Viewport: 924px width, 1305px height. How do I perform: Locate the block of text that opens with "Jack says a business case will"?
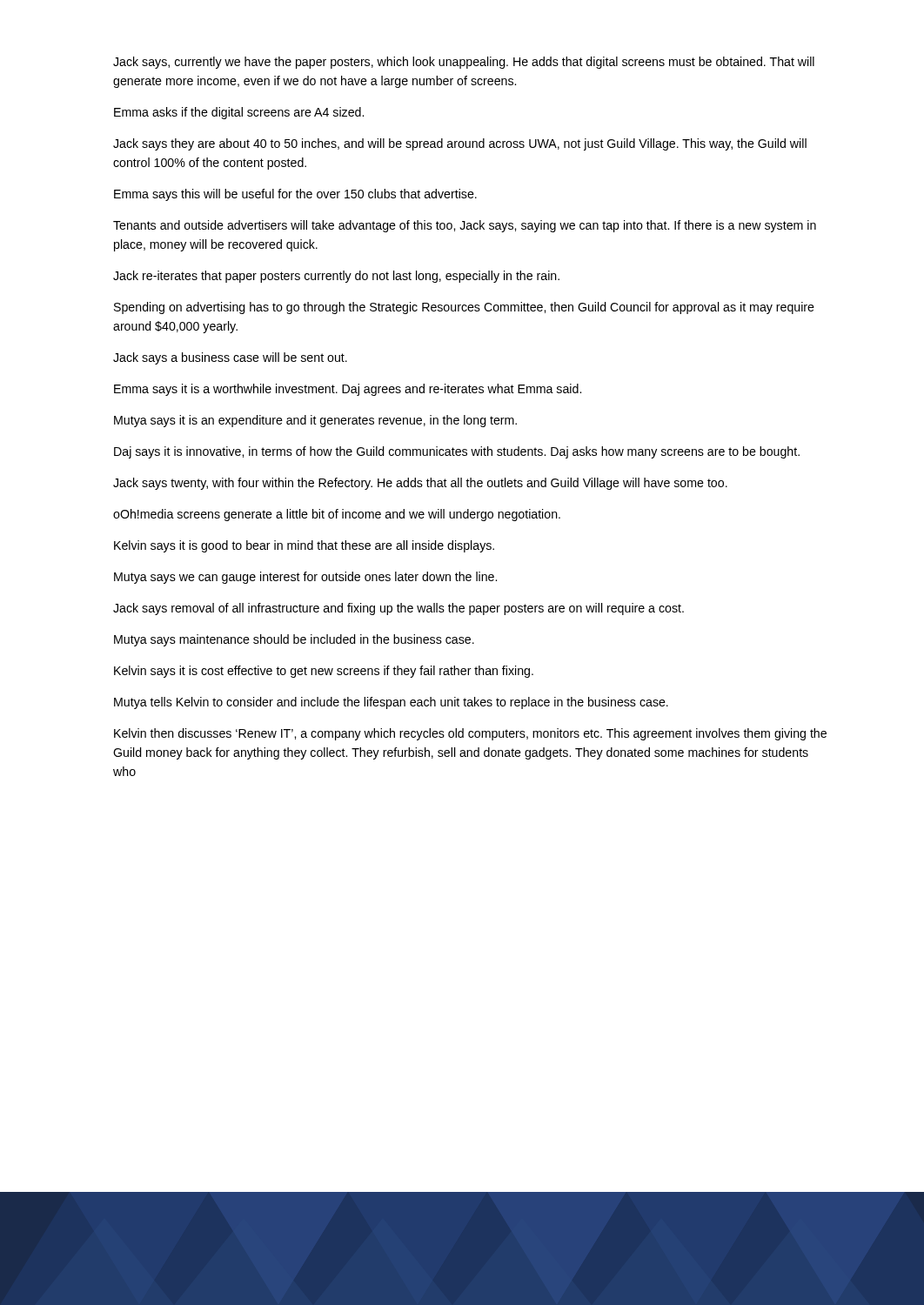230,358
